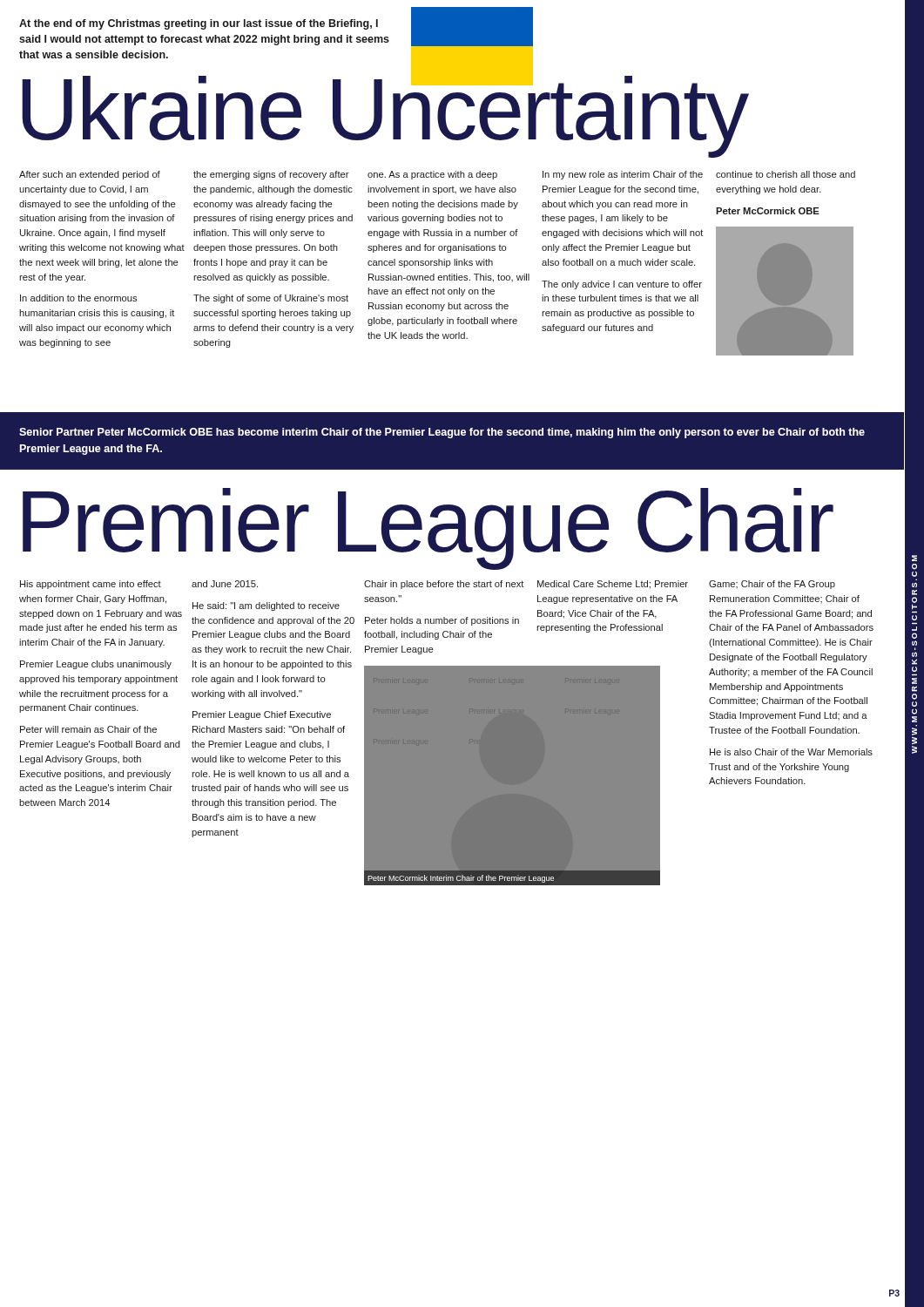Select the passage starting "In my new role"
Image resolution: width=924 pixels, height=1307 pixels.
[x=624, y=251]
